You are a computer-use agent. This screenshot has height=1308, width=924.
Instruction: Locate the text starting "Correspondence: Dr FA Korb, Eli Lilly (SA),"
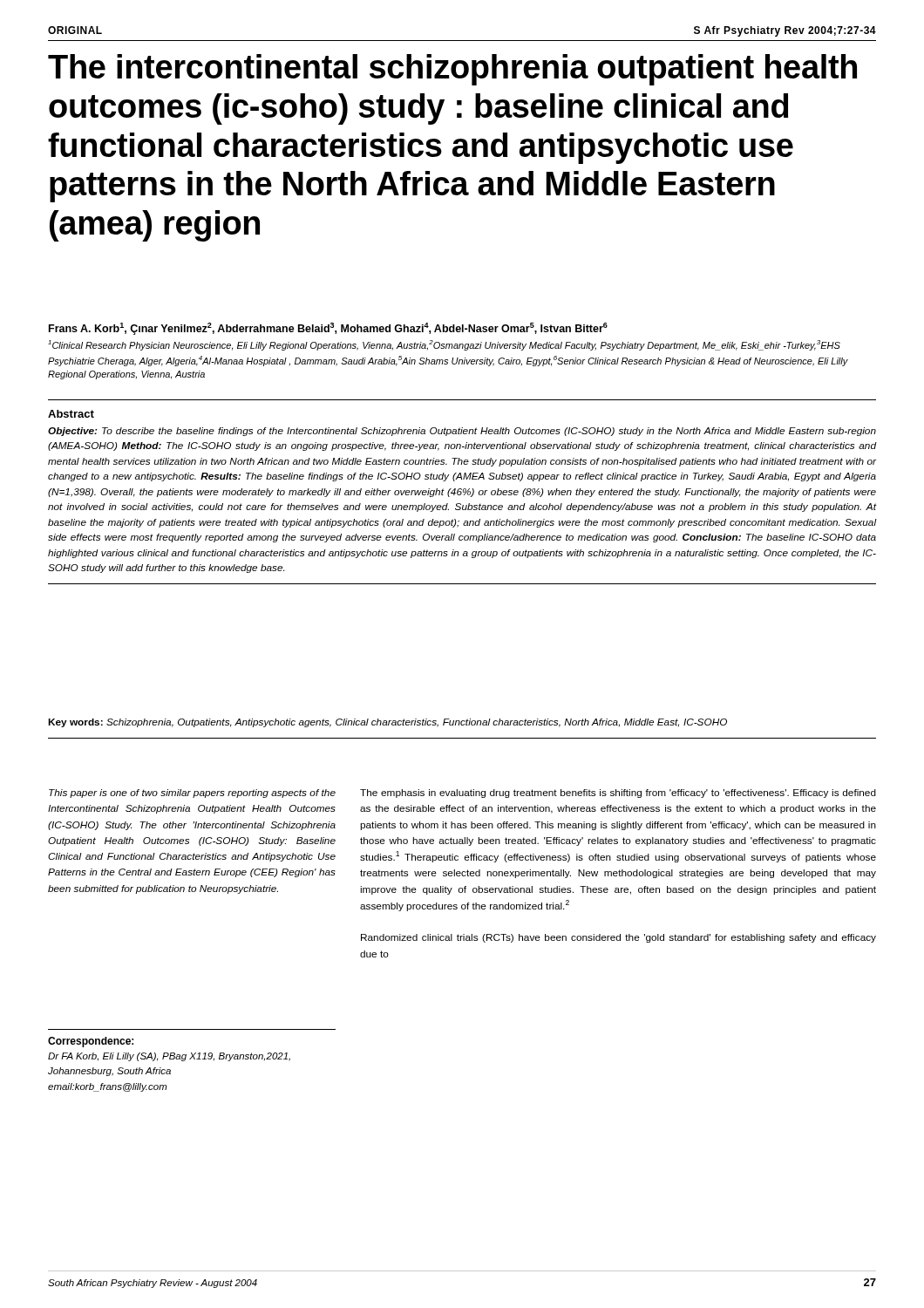[192, 1065]
